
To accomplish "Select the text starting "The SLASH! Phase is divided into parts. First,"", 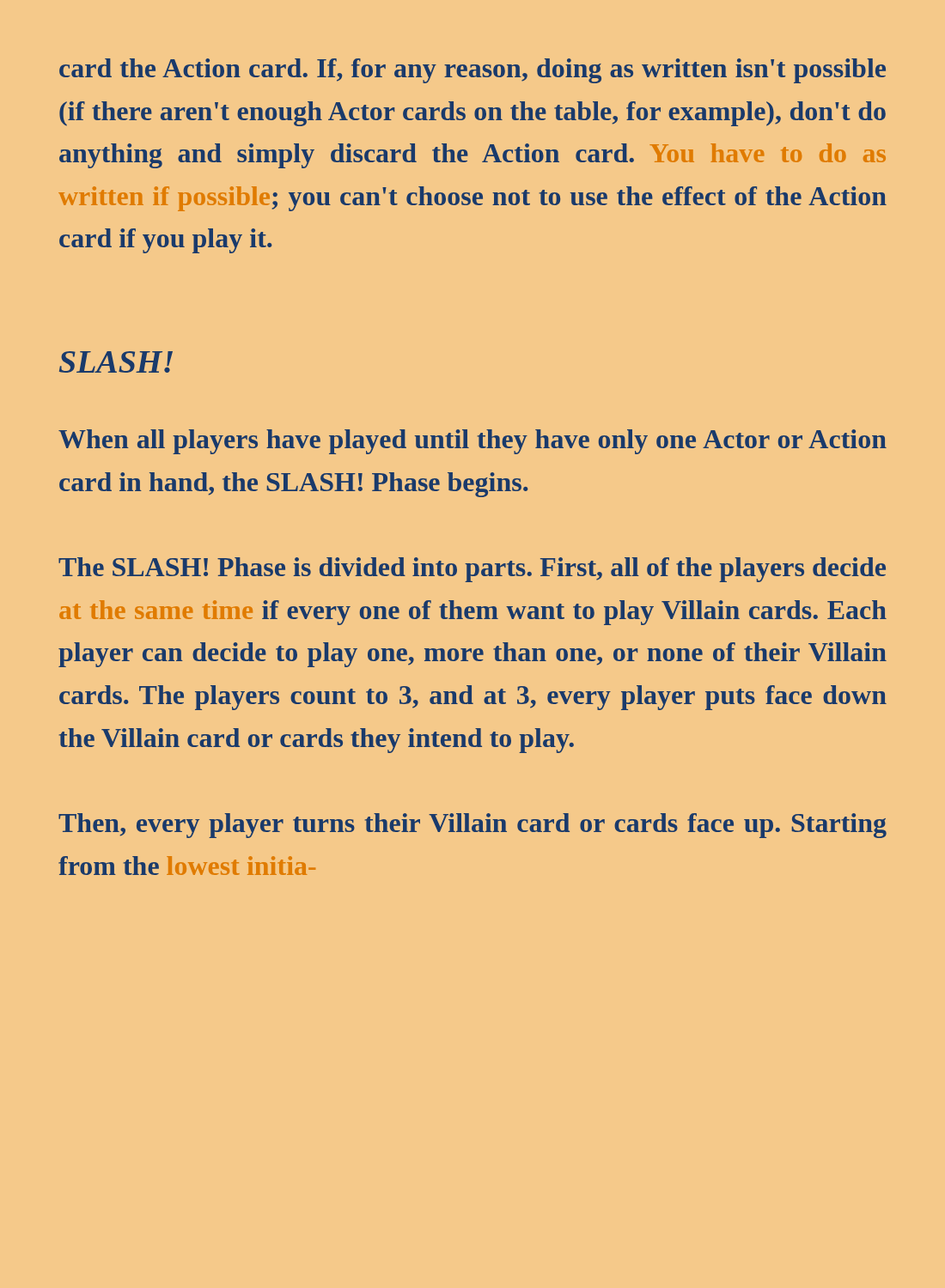I will click(472, 652).
